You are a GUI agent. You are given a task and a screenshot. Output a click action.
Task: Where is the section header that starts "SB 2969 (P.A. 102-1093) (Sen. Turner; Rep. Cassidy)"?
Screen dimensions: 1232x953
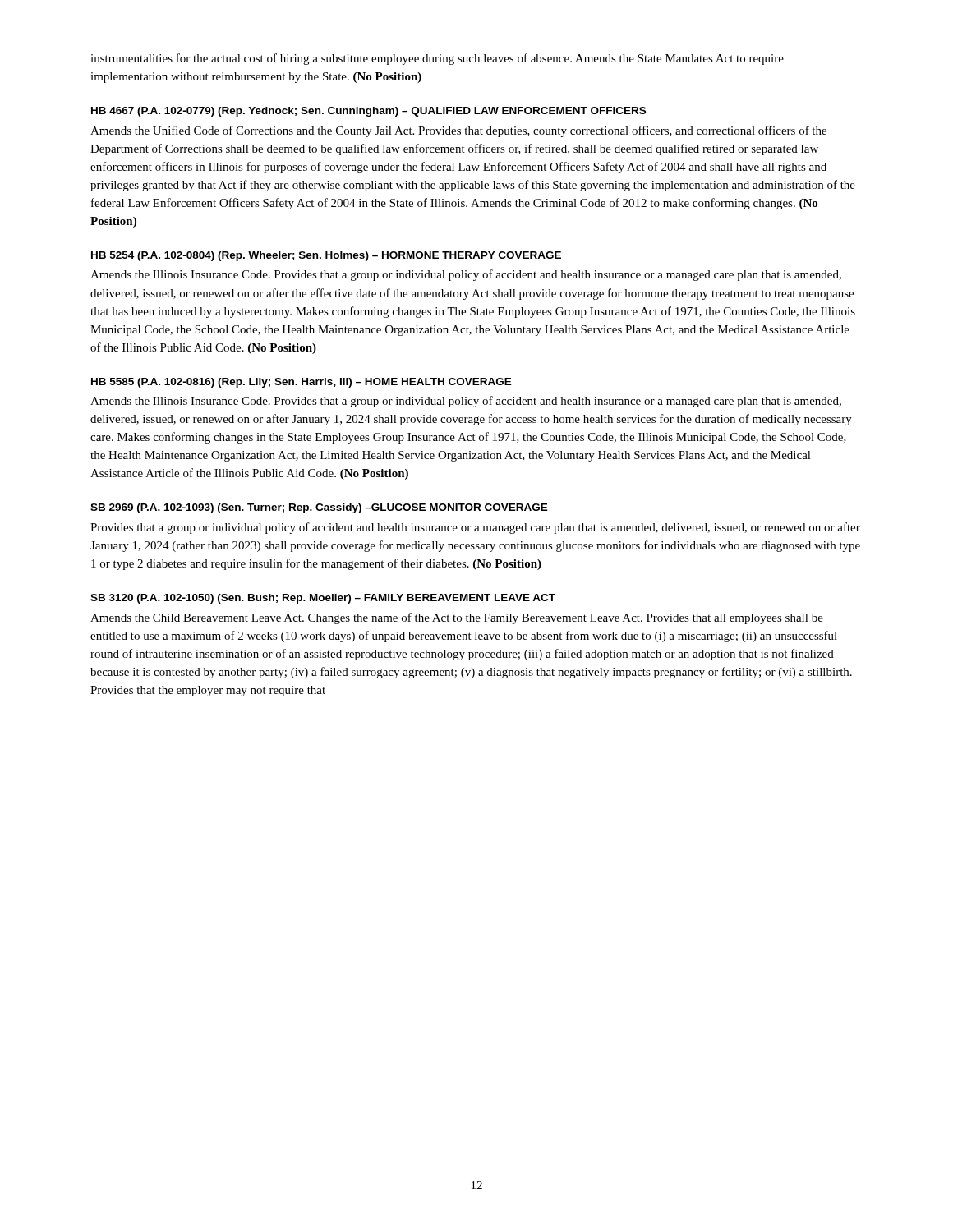pyautogui.click(x=319, y=508)
